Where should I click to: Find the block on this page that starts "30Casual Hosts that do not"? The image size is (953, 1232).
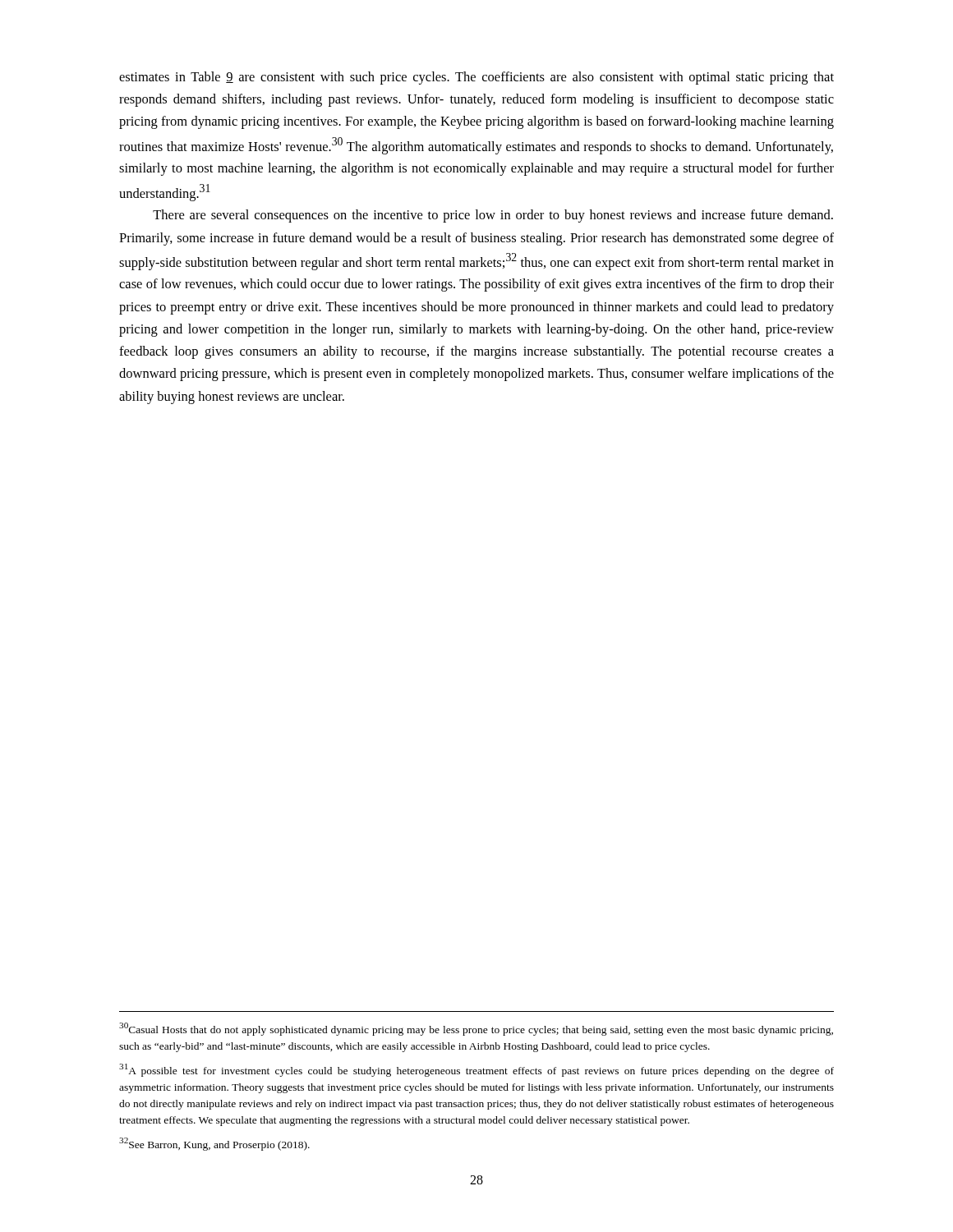[476, 1036]
